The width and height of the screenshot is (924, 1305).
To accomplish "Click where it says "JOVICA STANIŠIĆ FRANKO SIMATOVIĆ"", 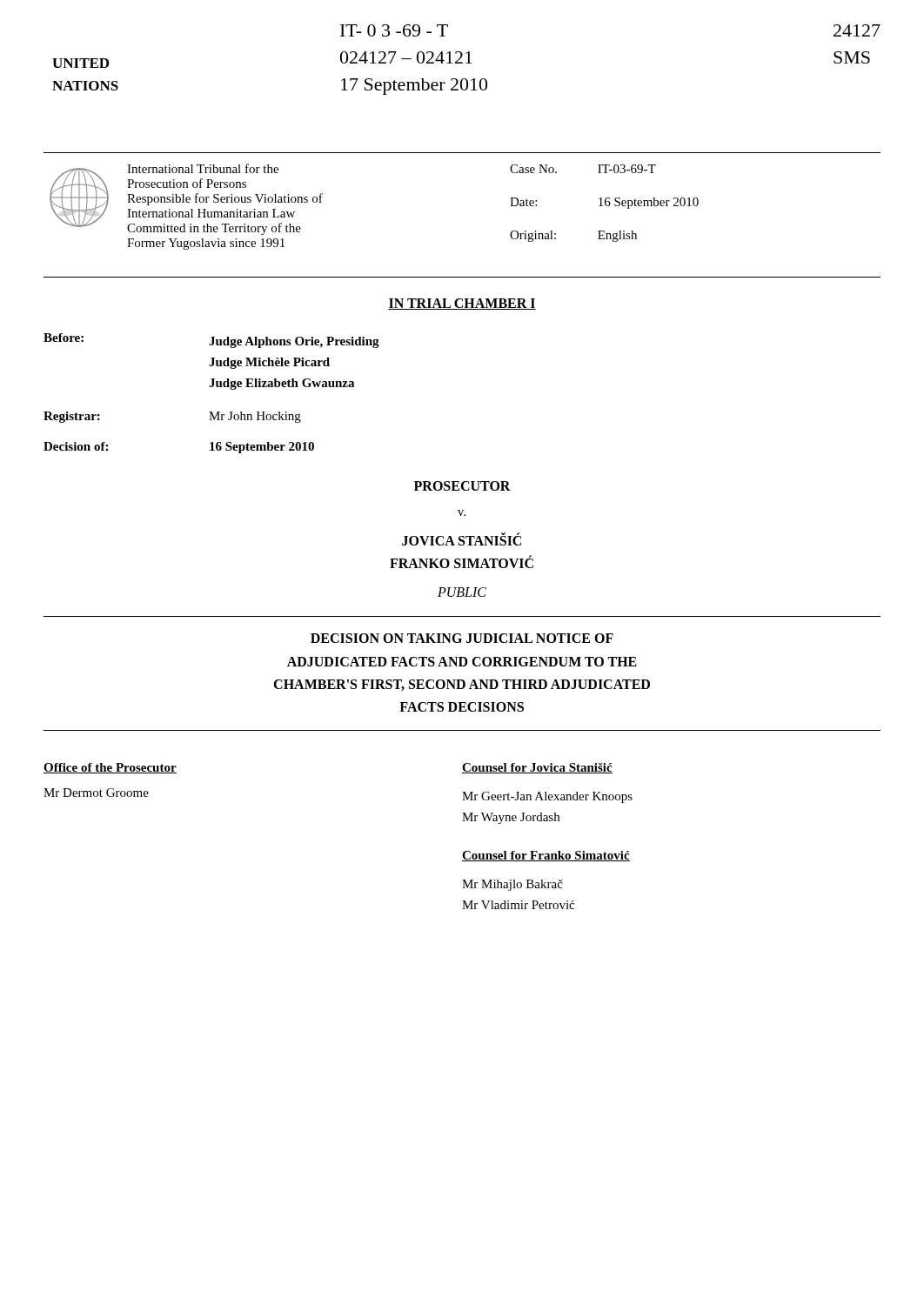I will click(462, 552).
